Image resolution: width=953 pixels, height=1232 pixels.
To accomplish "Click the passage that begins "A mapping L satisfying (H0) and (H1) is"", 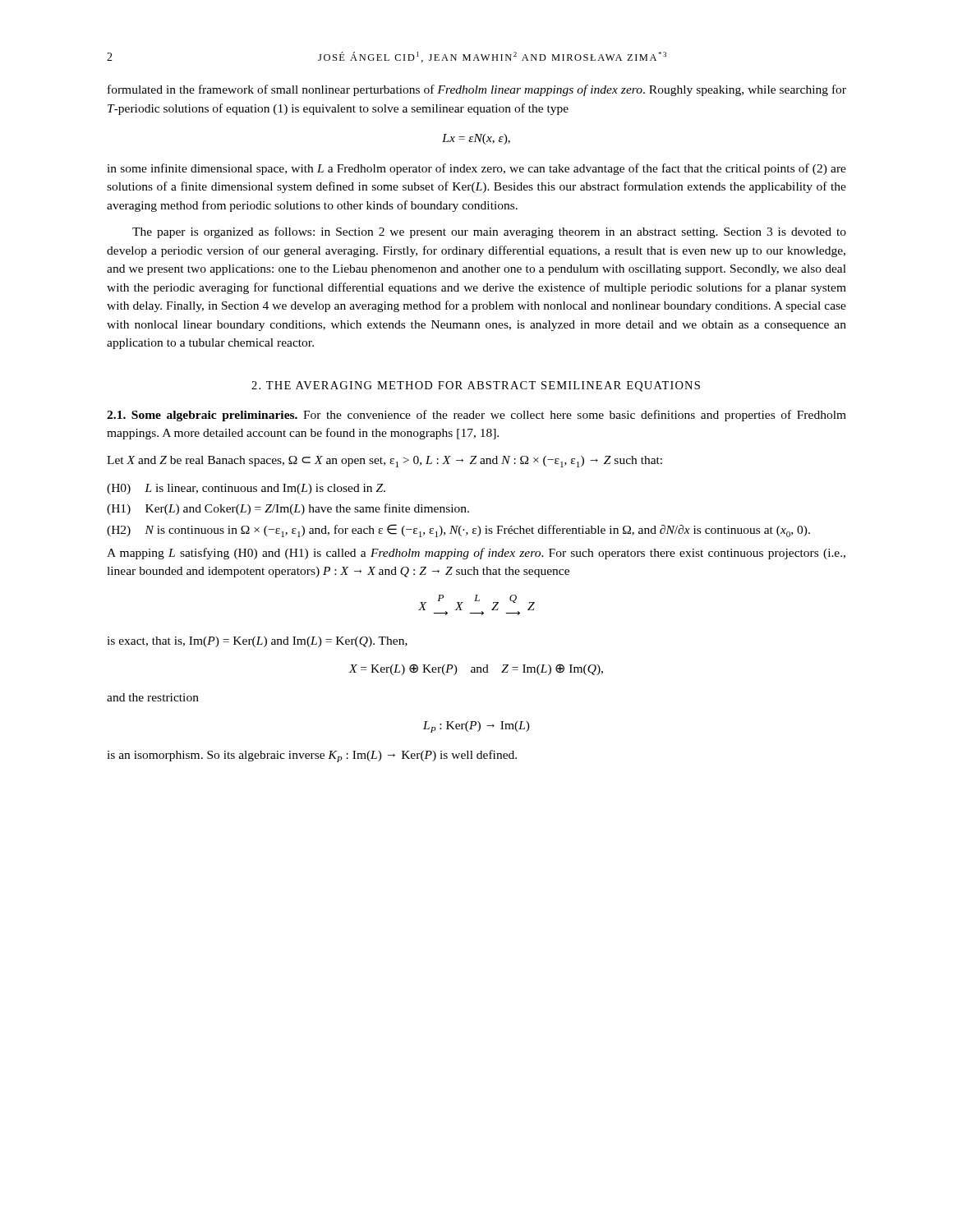I will click(x=476, y=562).
